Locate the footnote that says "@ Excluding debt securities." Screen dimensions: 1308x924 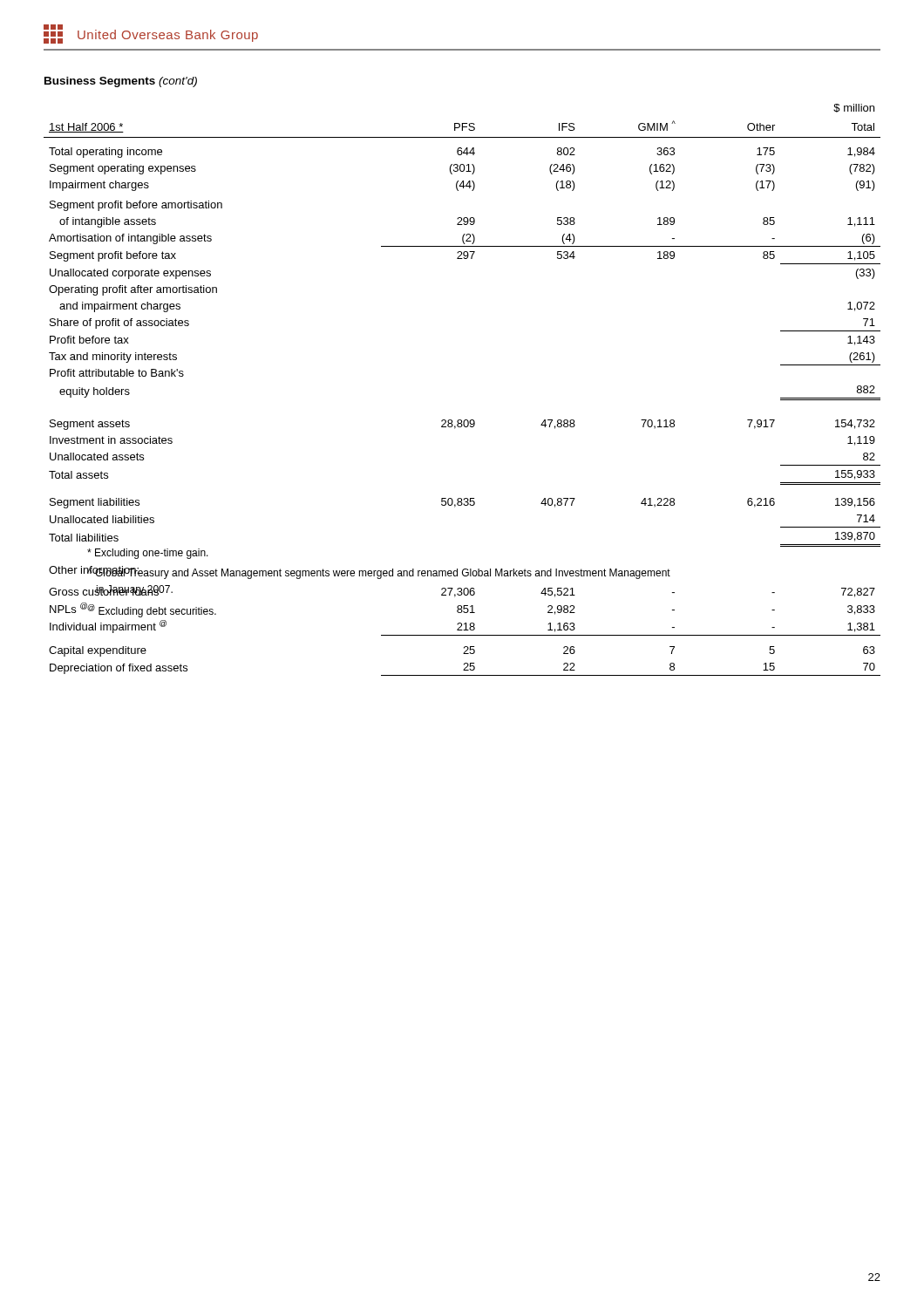[462, 611]
